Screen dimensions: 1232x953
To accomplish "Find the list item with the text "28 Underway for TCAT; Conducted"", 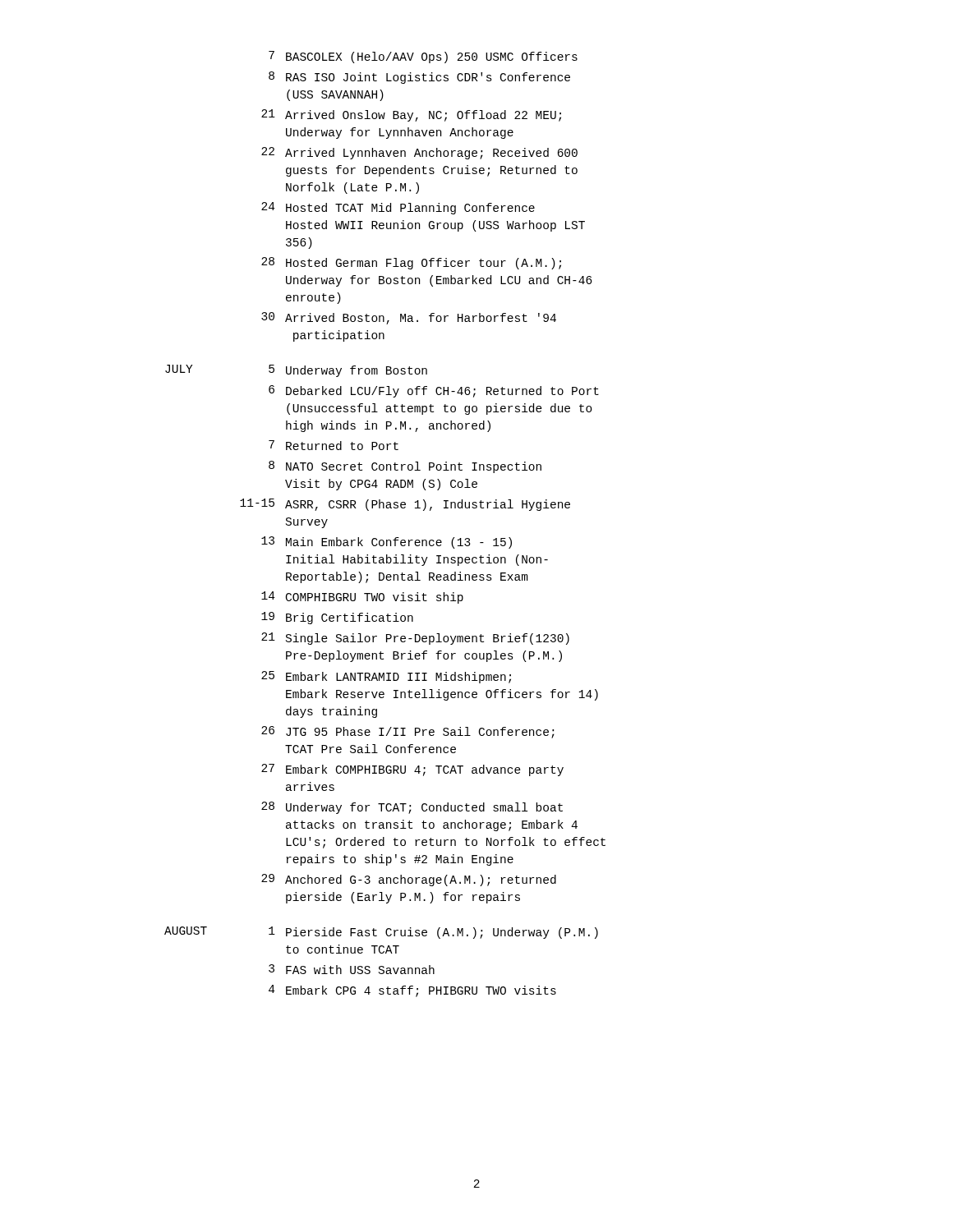I will point(526,834).
